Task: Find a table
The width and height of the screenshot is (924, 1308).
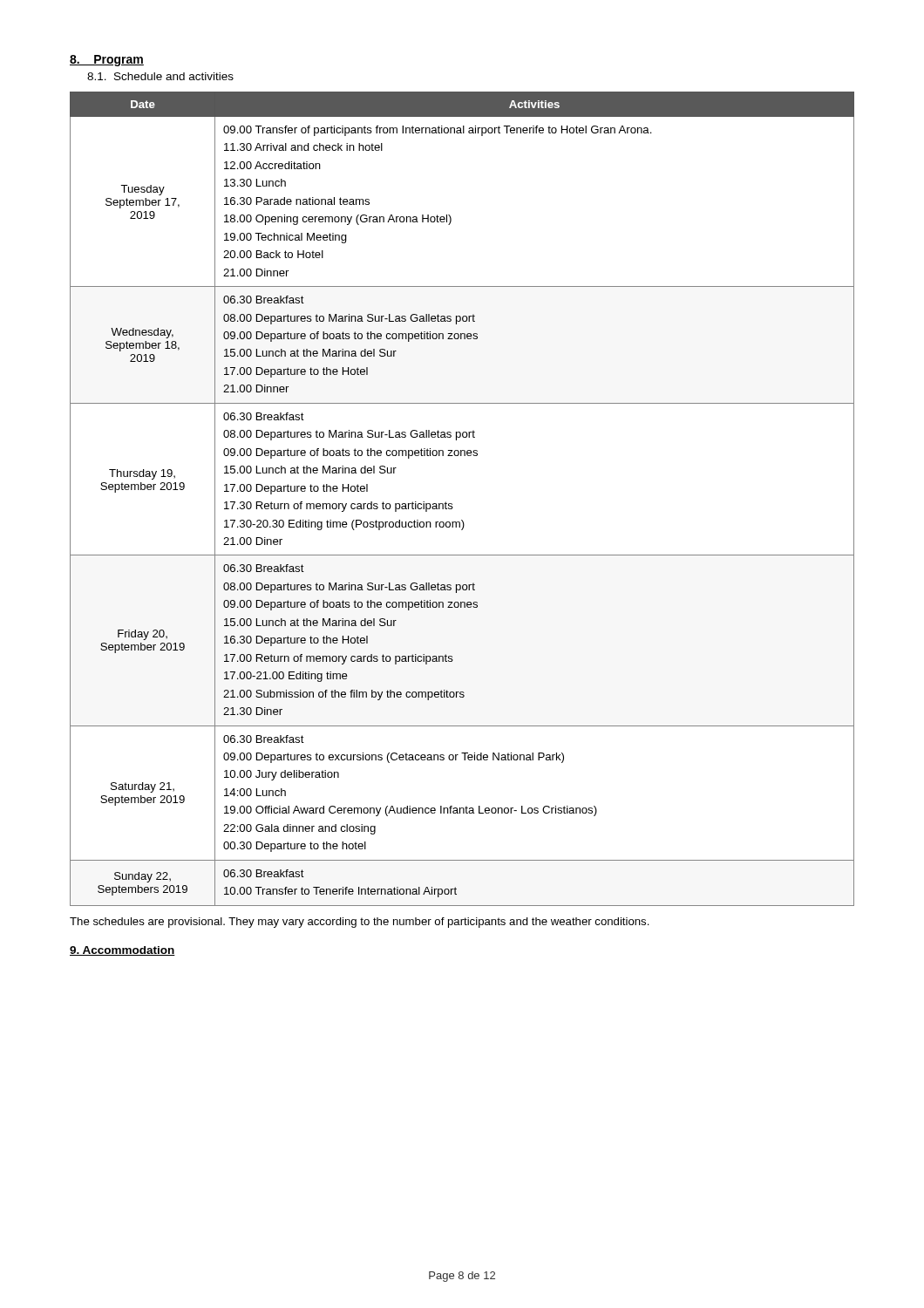Action: coord(462,499)
